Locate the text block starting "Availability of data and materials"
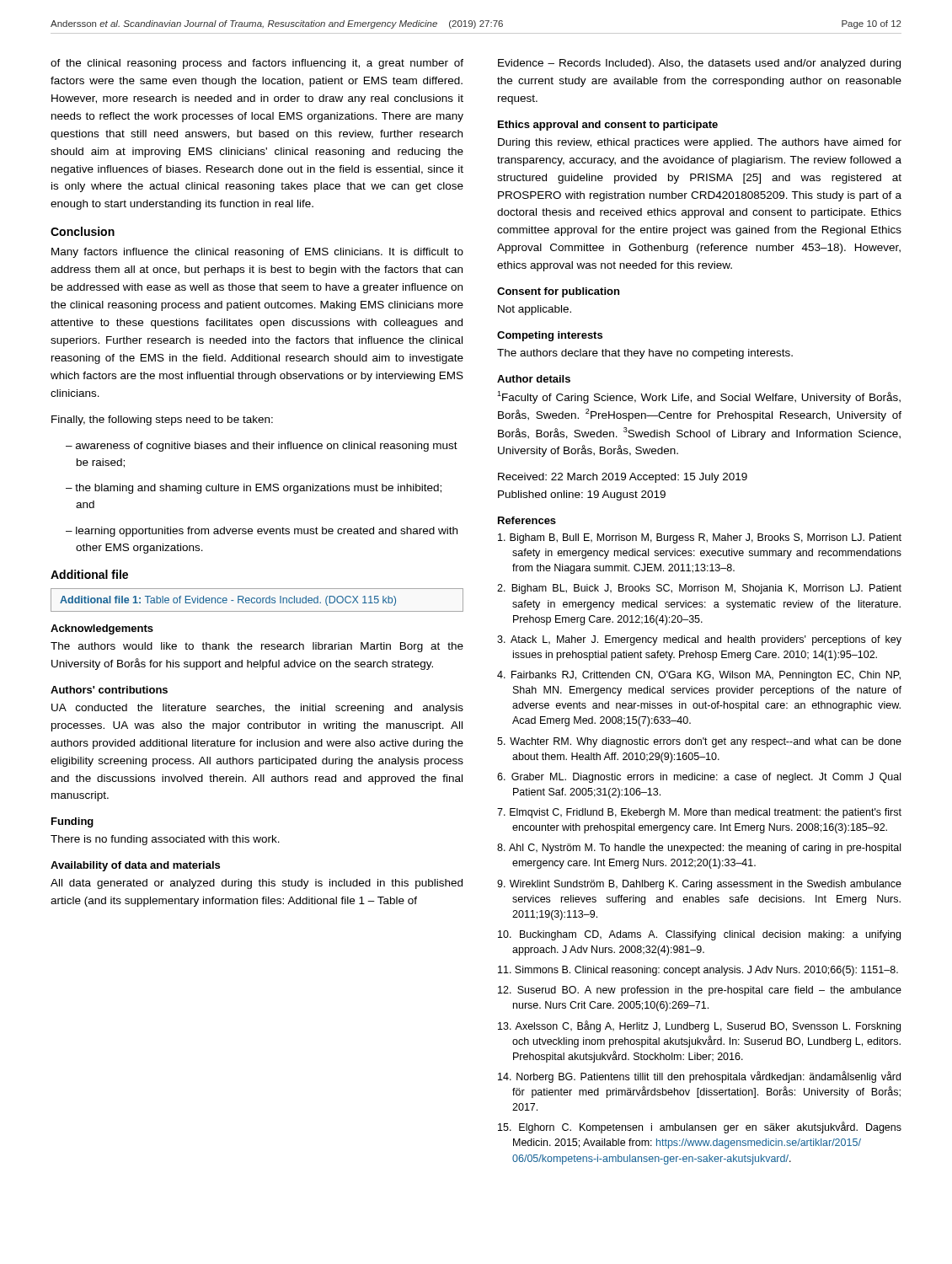The image size is (952, 1264). pos(135,866)
